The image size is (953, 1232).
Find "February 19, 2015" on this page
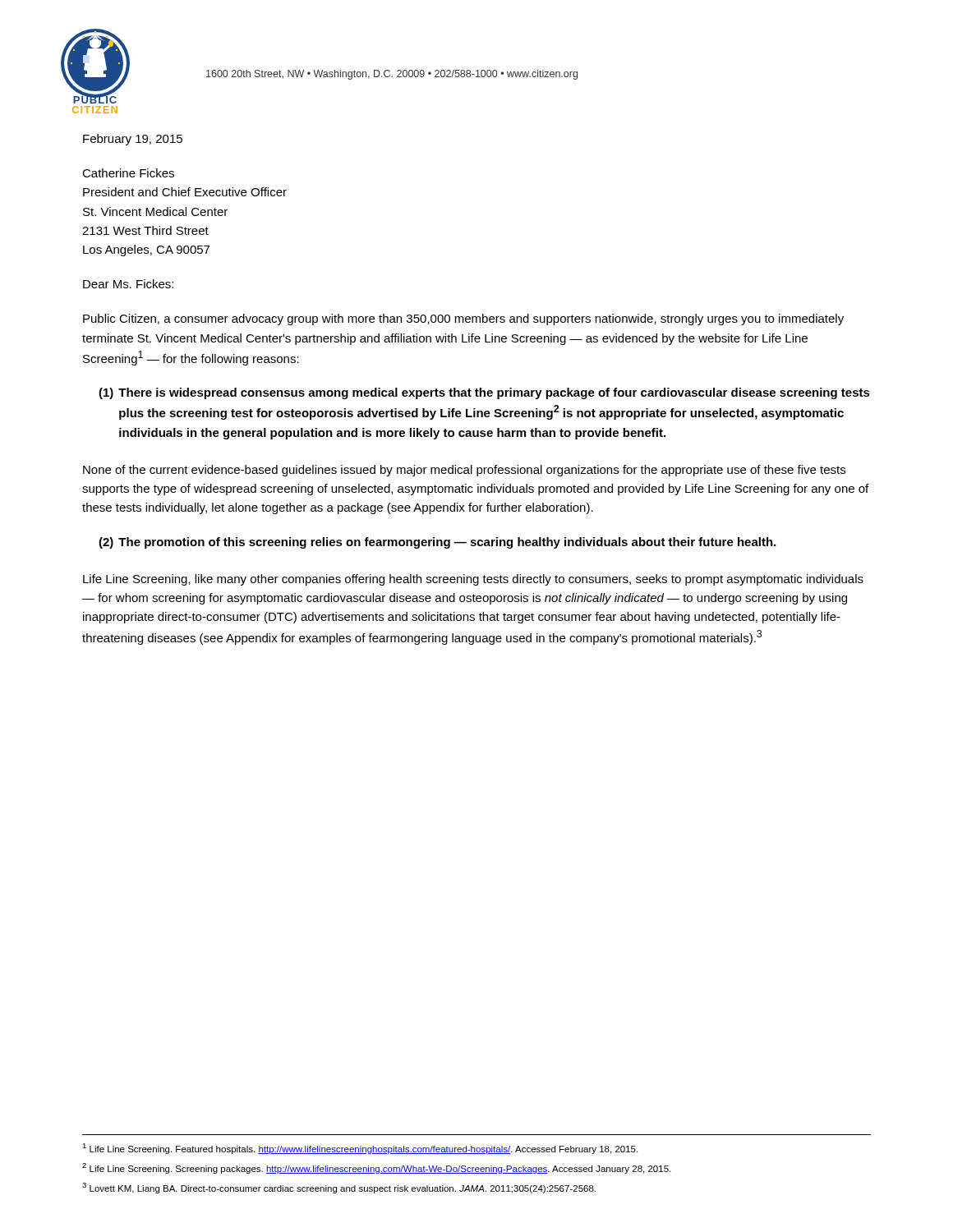[x=133, y=138]
